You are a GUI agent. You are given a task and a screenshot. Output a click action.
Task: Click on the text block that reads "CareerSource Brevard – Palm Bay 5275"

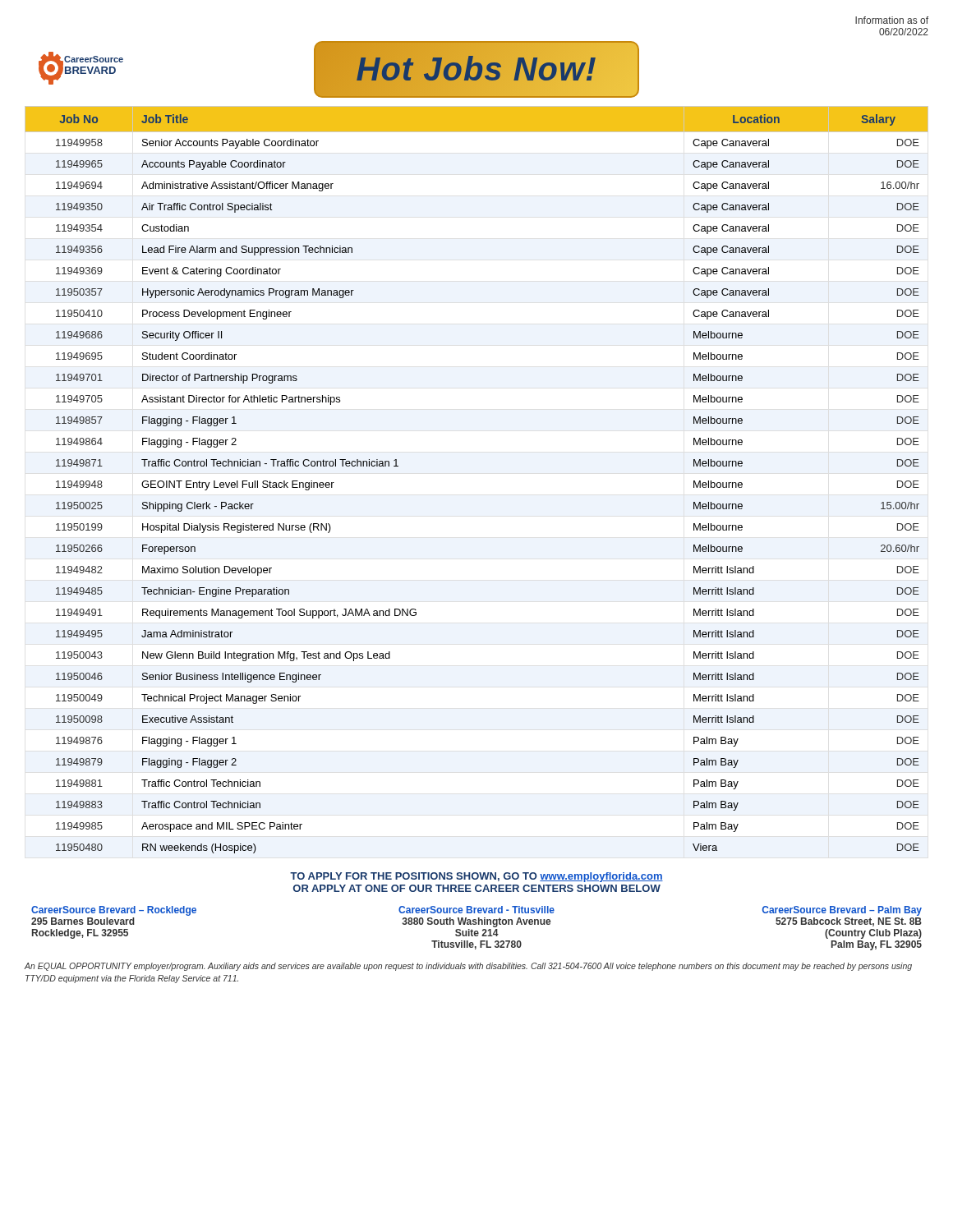(778, 927)
